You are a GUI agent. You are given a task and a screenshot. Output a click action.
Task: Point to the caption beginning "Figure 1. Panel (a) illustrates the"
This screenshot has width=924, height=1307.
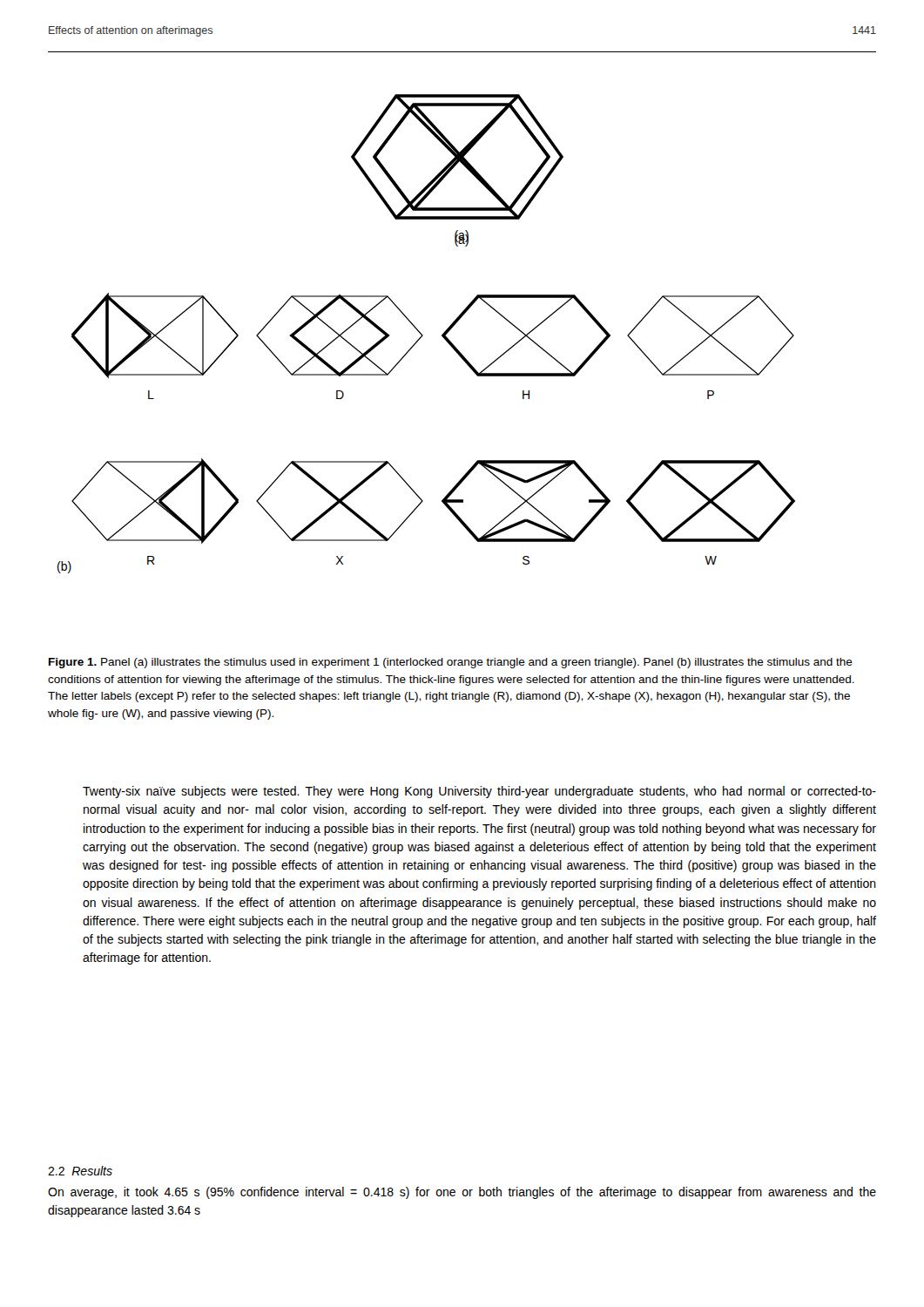pyautogui.click(x=451, y=687)
